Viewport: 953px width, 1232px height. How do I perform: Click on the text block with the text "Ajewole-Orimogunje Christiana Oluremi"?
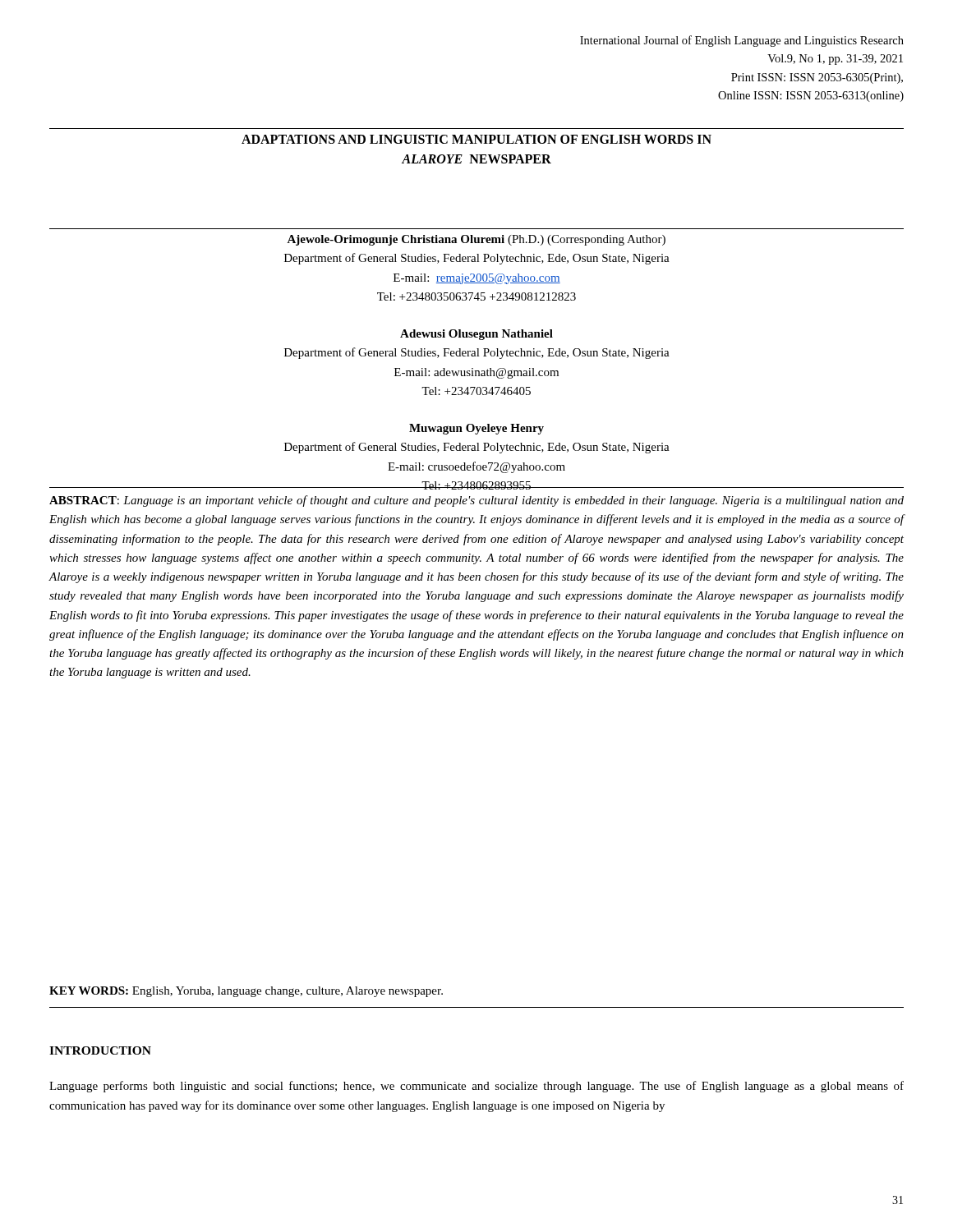point(476,363)
